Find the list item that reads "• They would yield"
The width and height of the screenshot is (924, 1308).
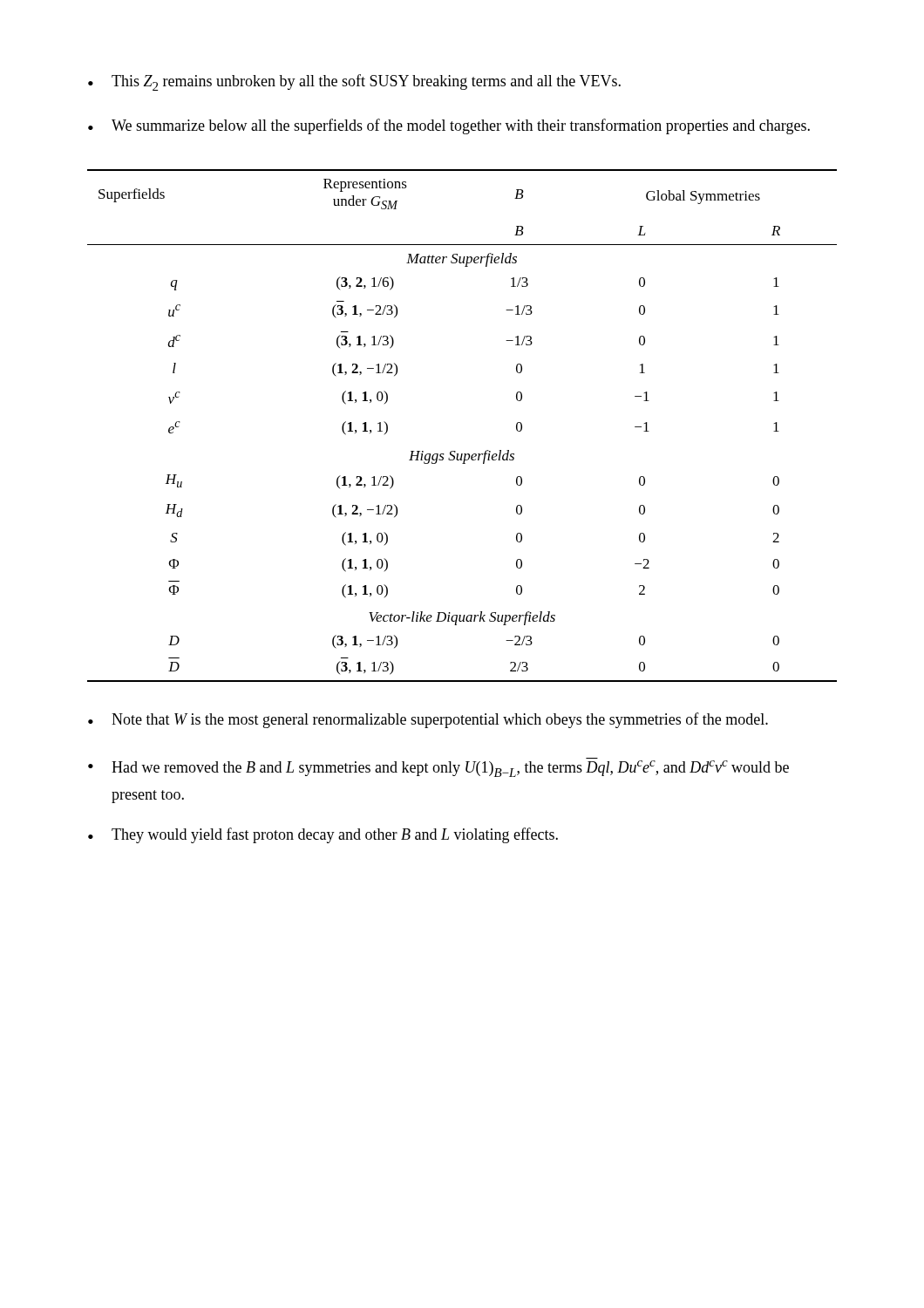pyautogui.click(x=462, y=837)
